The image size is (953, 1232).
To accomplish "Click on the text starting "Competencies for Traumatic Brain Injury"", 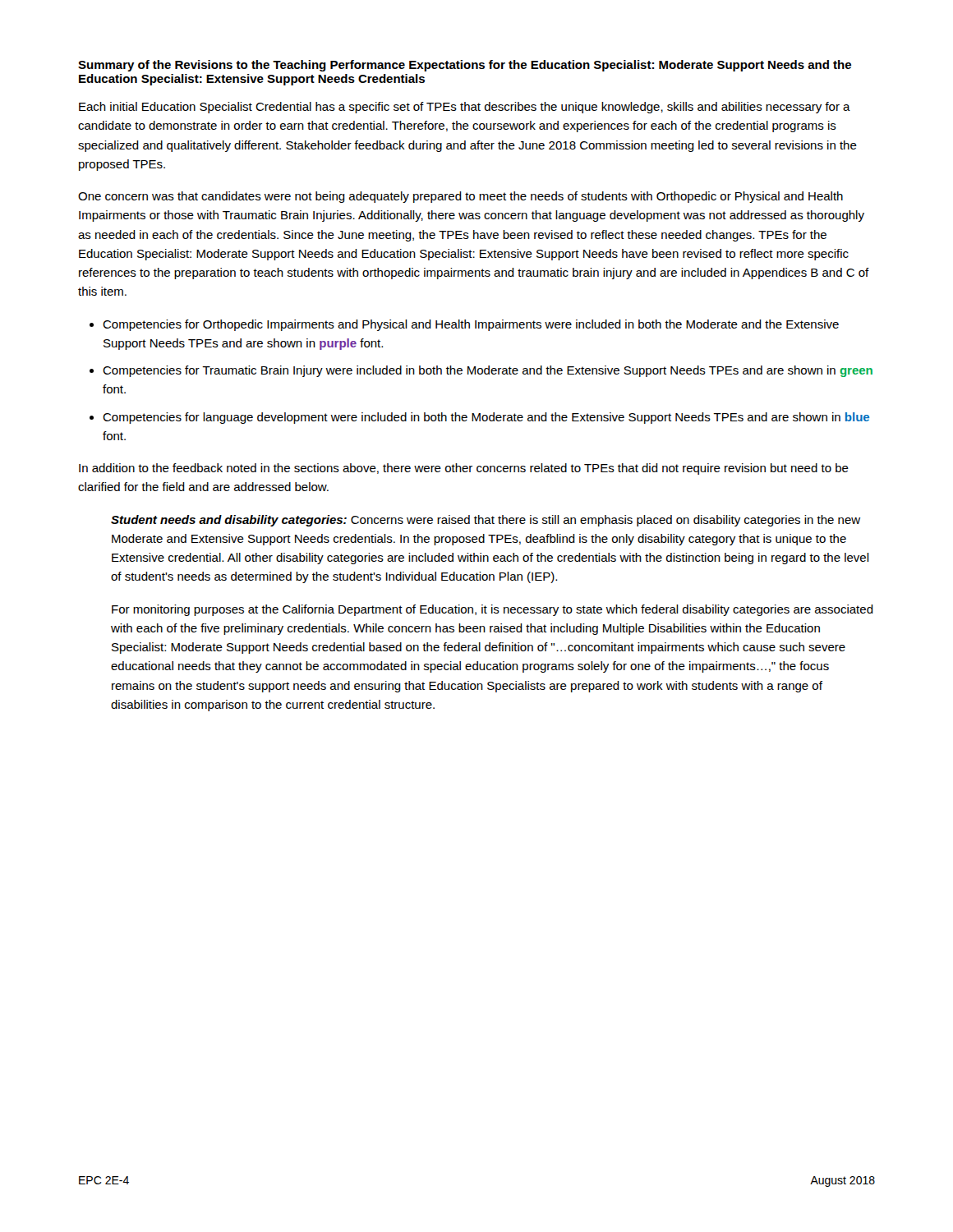I will click(x=488, y=380).
